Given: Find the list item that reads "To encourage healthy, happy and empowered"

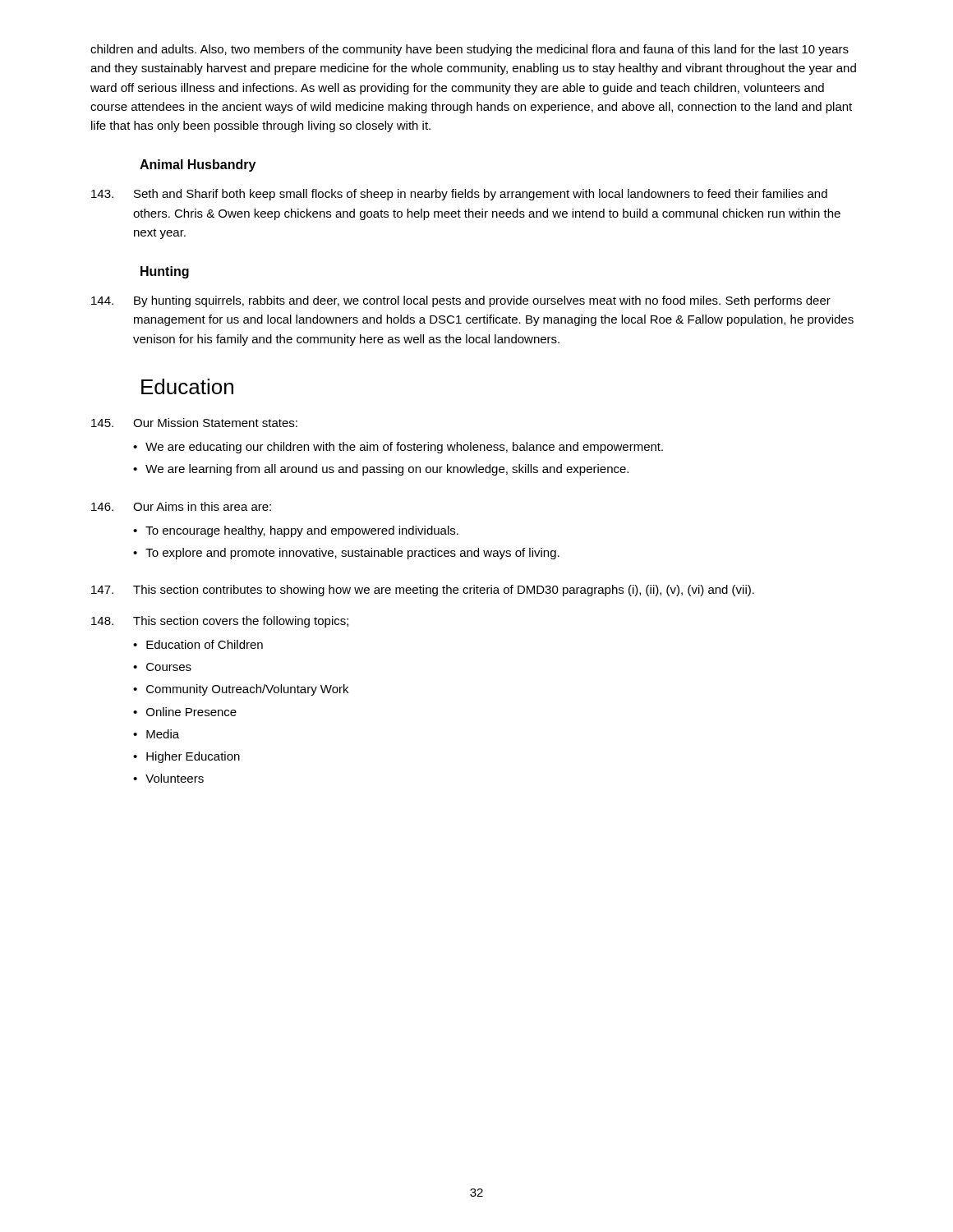Looking at the screenshot, I should 302,530.
